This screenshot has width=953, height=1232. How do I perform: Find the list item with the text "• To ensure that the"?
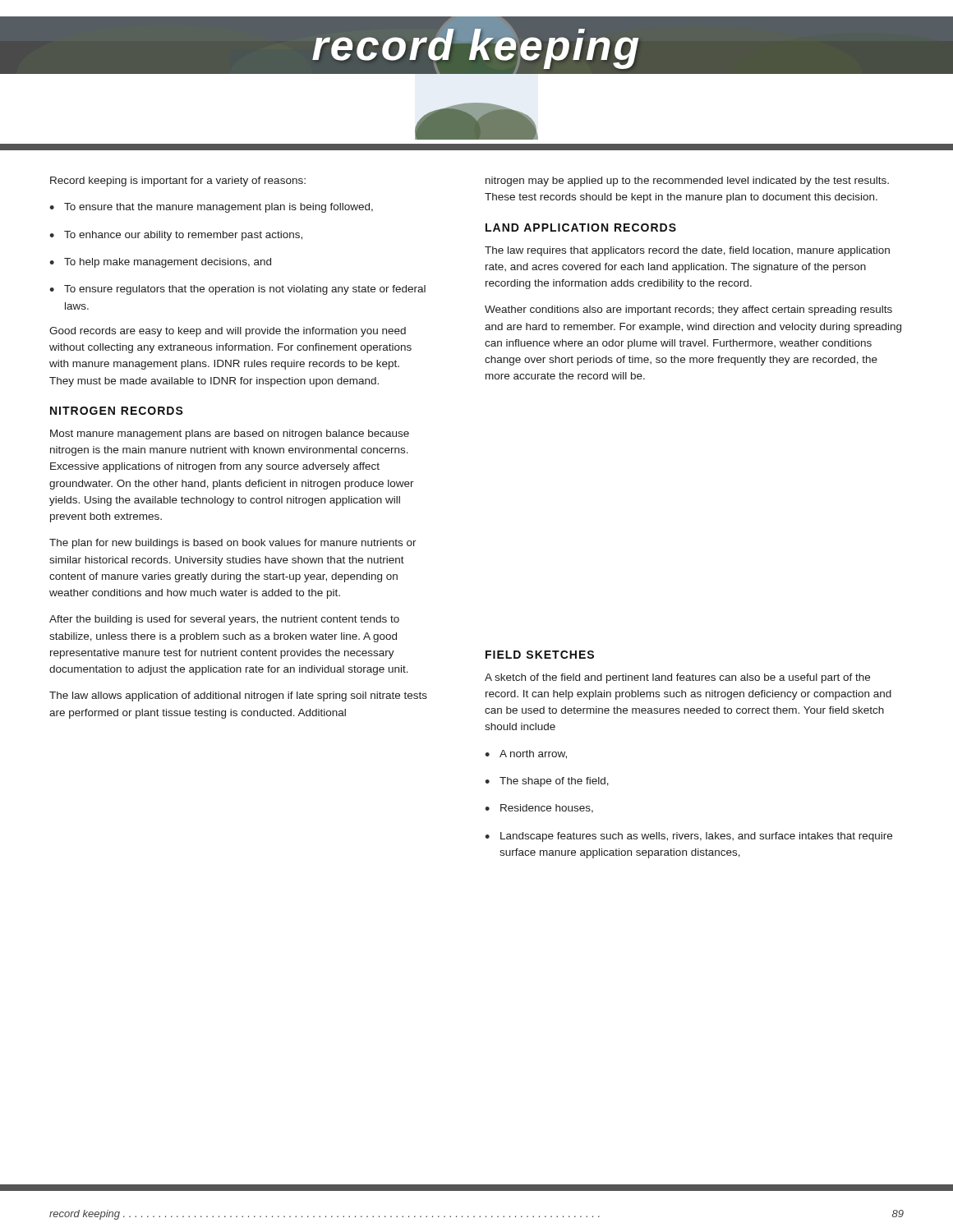(x=238, y=209)
